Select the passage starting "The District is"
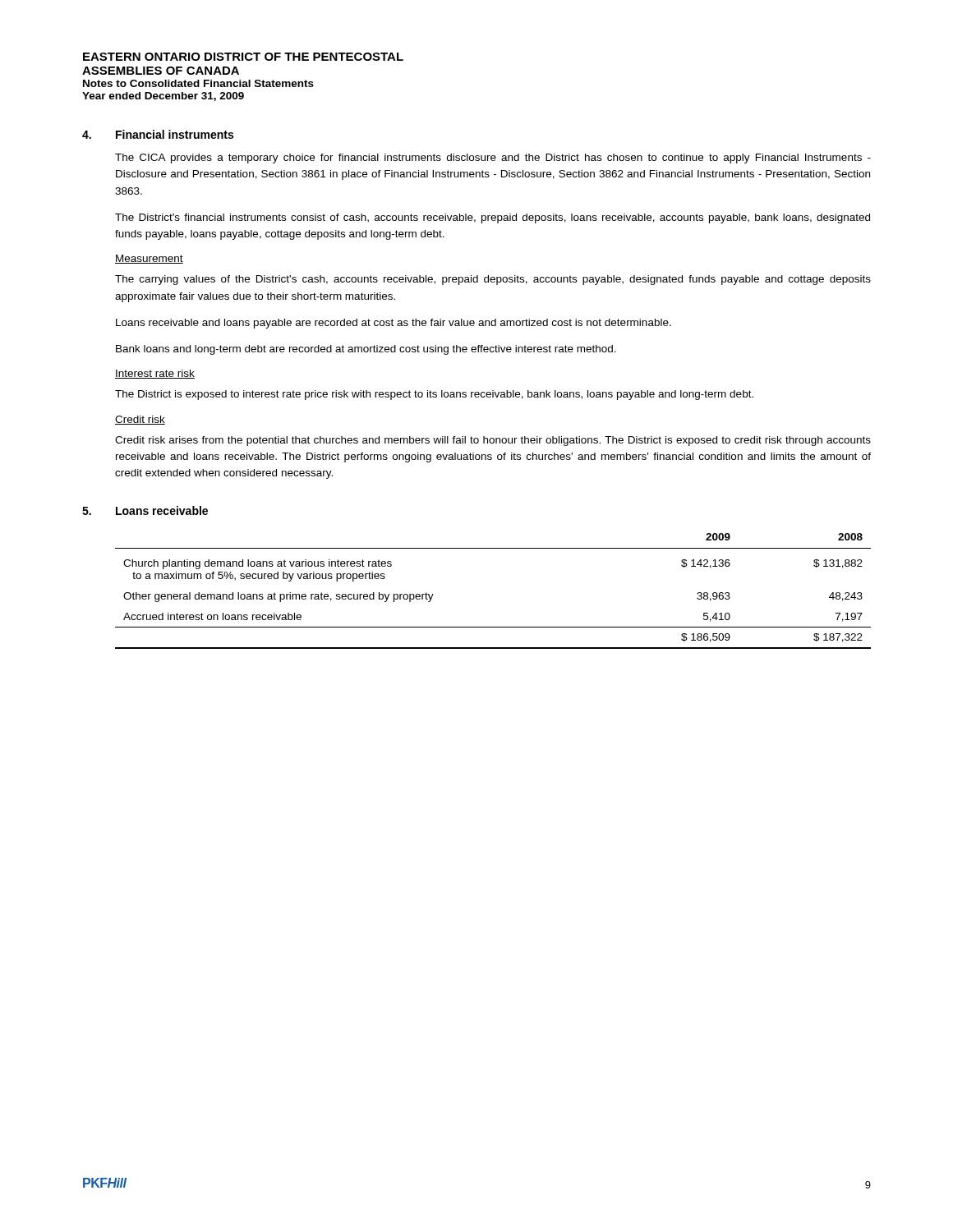This screenshot has width=953, height=1232. (493, 395)
